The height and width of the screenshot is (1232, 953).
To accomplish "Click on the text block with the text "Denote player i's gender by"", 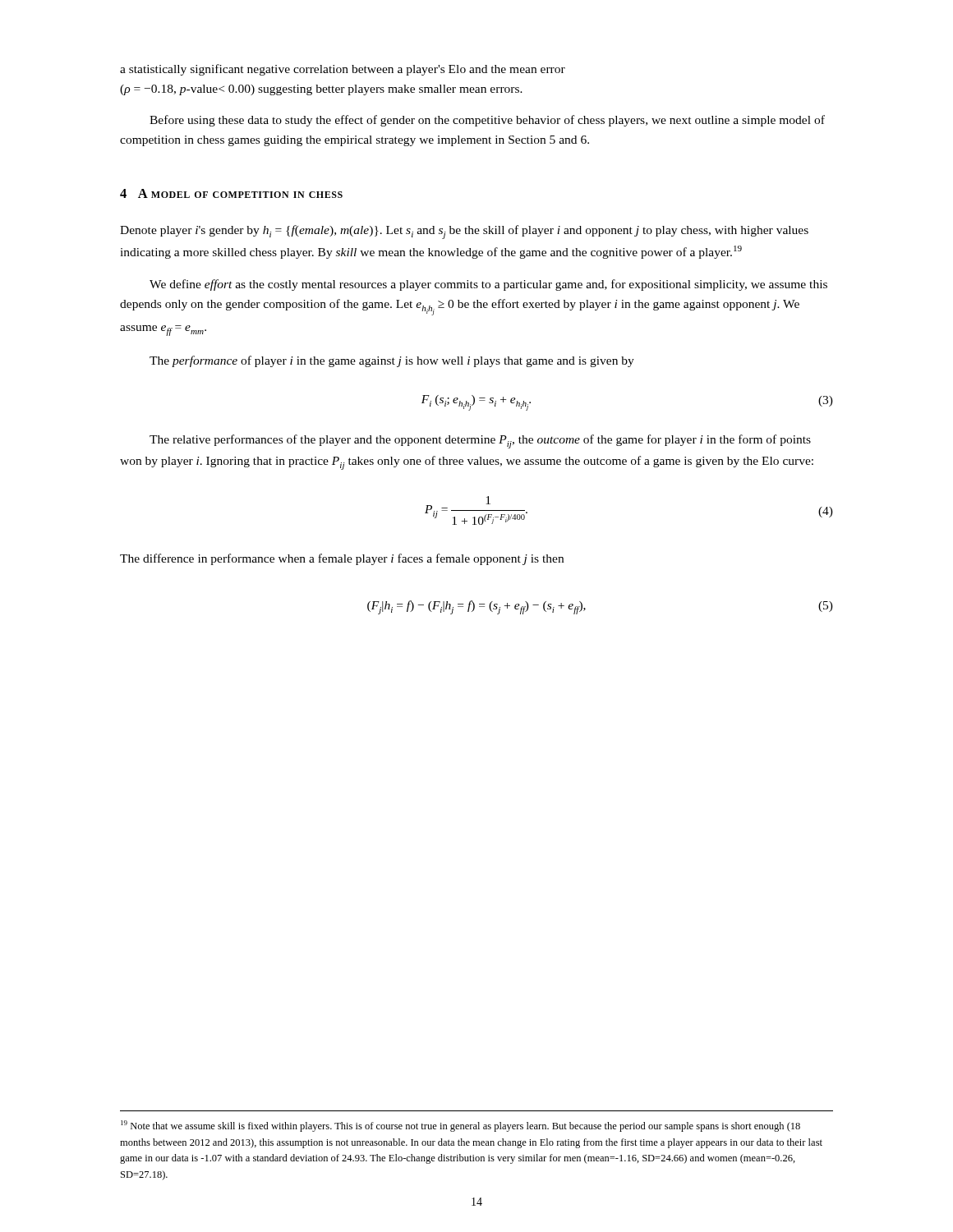I will [476, 241].
